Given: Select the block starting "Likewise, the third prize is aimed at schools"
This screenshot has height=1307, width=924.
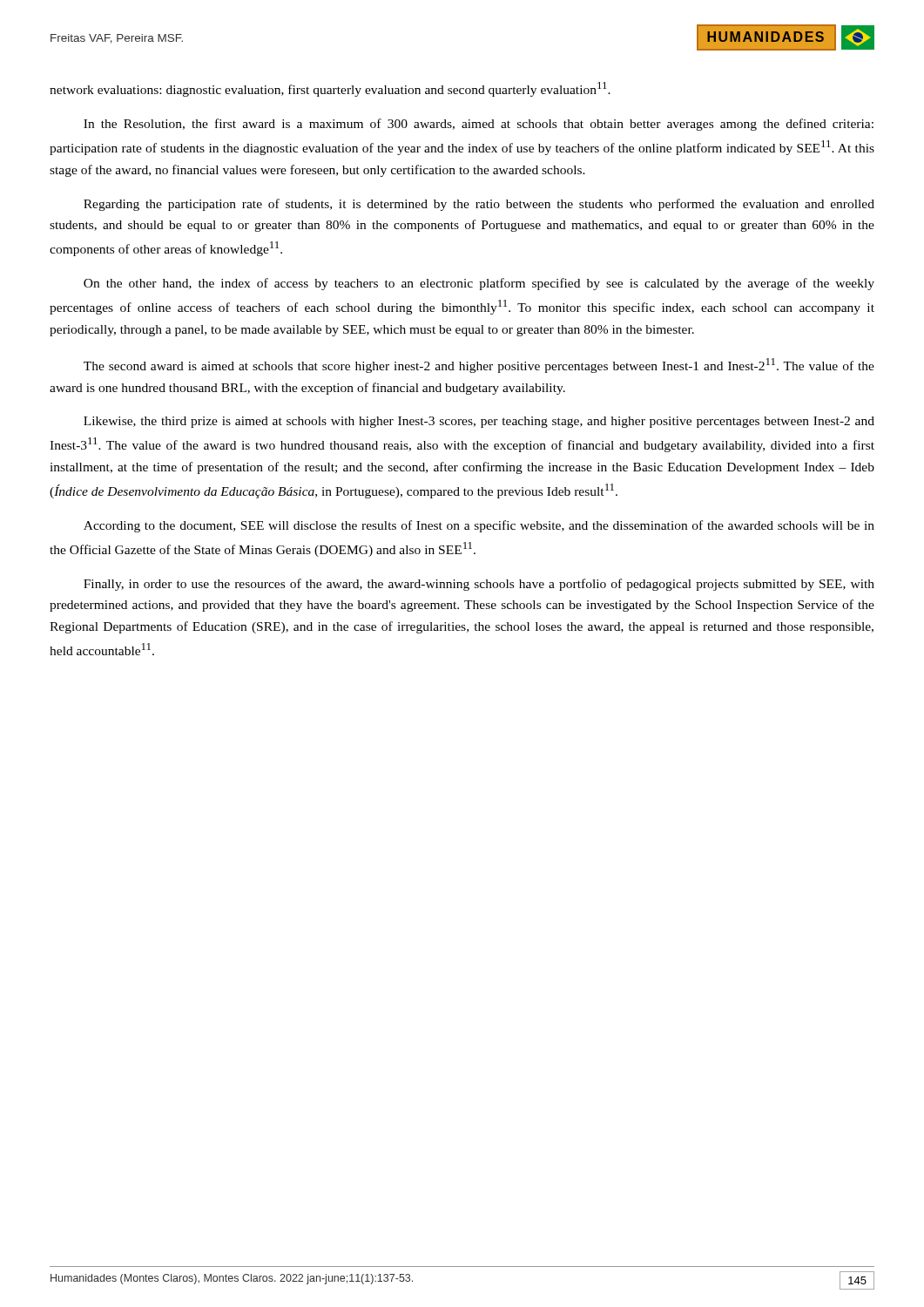Looking at the screenshot, I should pyautogui.click(x=462, y=457).
